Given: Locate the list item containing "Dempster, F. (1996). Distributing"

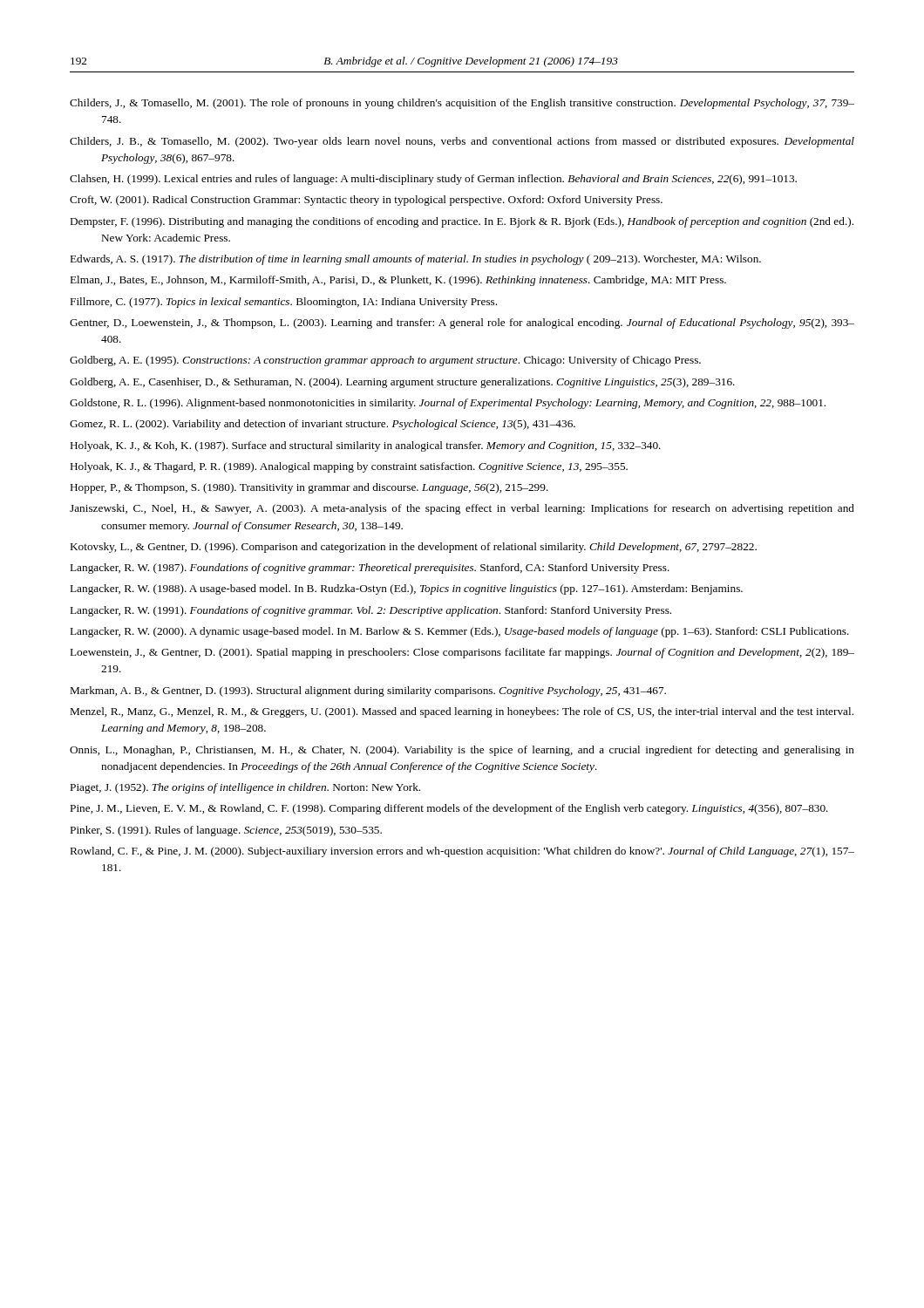Looking at the screenshot, I should tap(462, 229).
